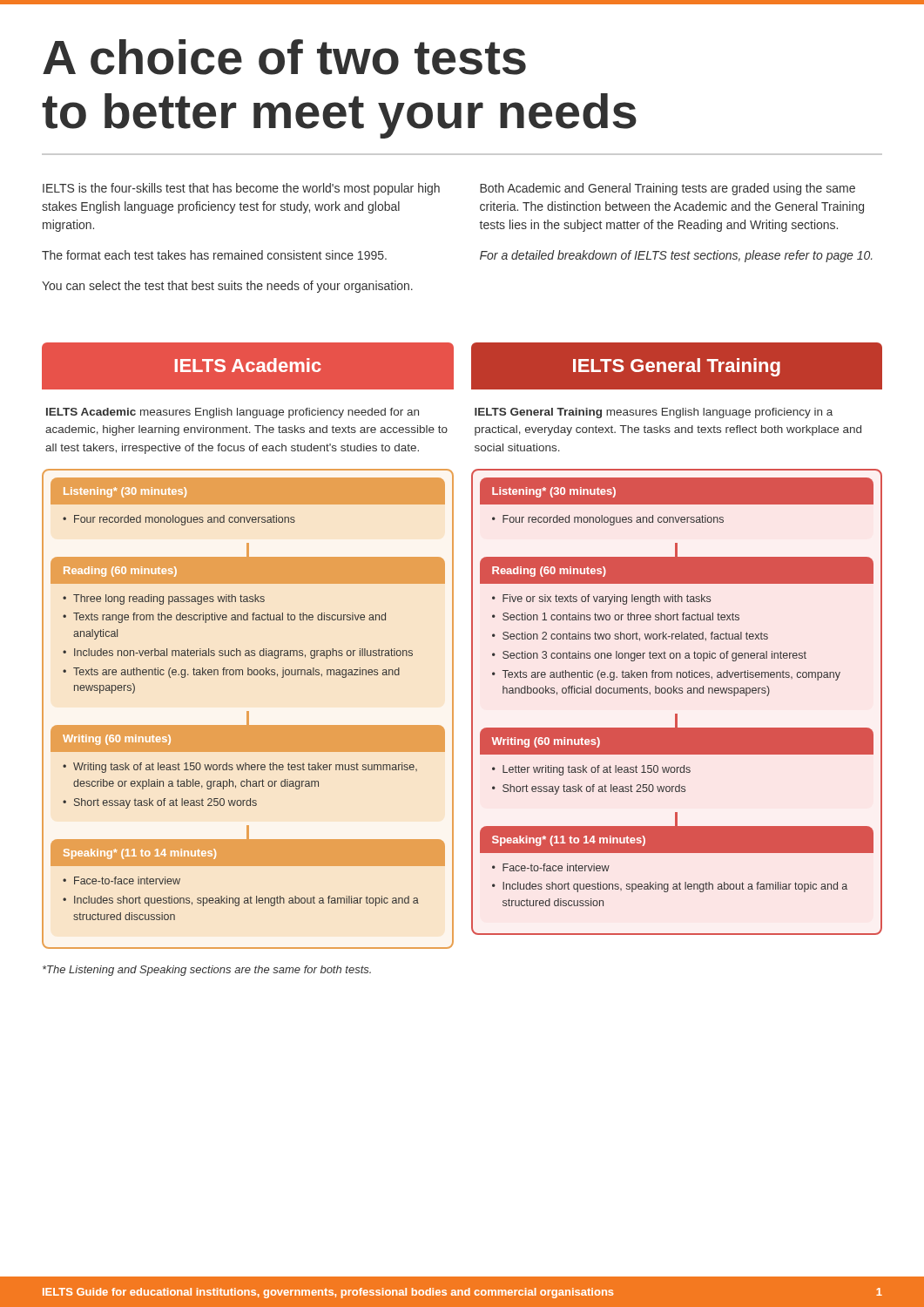Viewport: 924px width, 1307px height.
Task: Point to "IELTS General Training"
Action: 676,366
